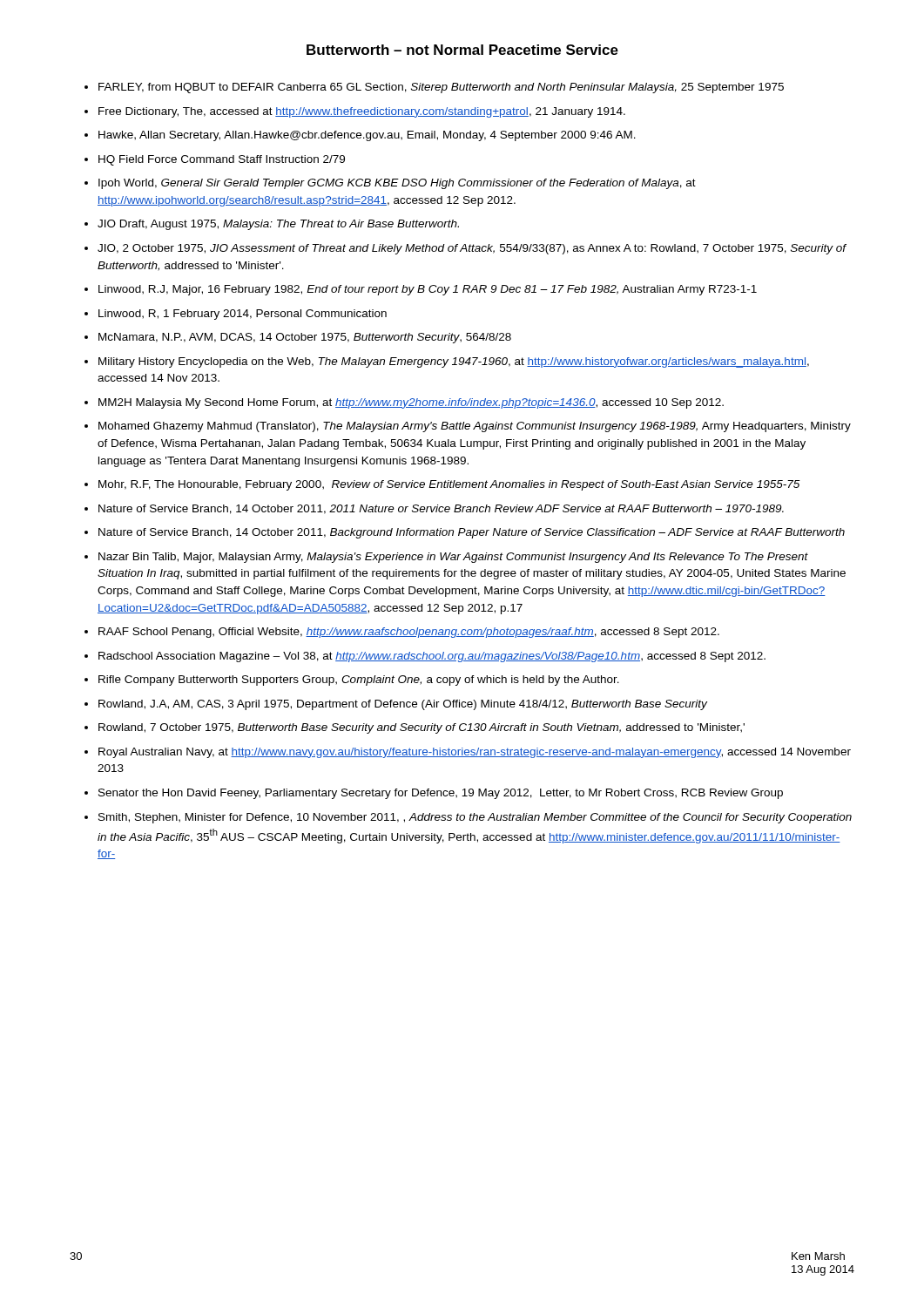The width and height of the screenshot is (924, 1307).
Task: Click the passage that begins "JIO, 2 October"
Action: click(x=472, y=256)
